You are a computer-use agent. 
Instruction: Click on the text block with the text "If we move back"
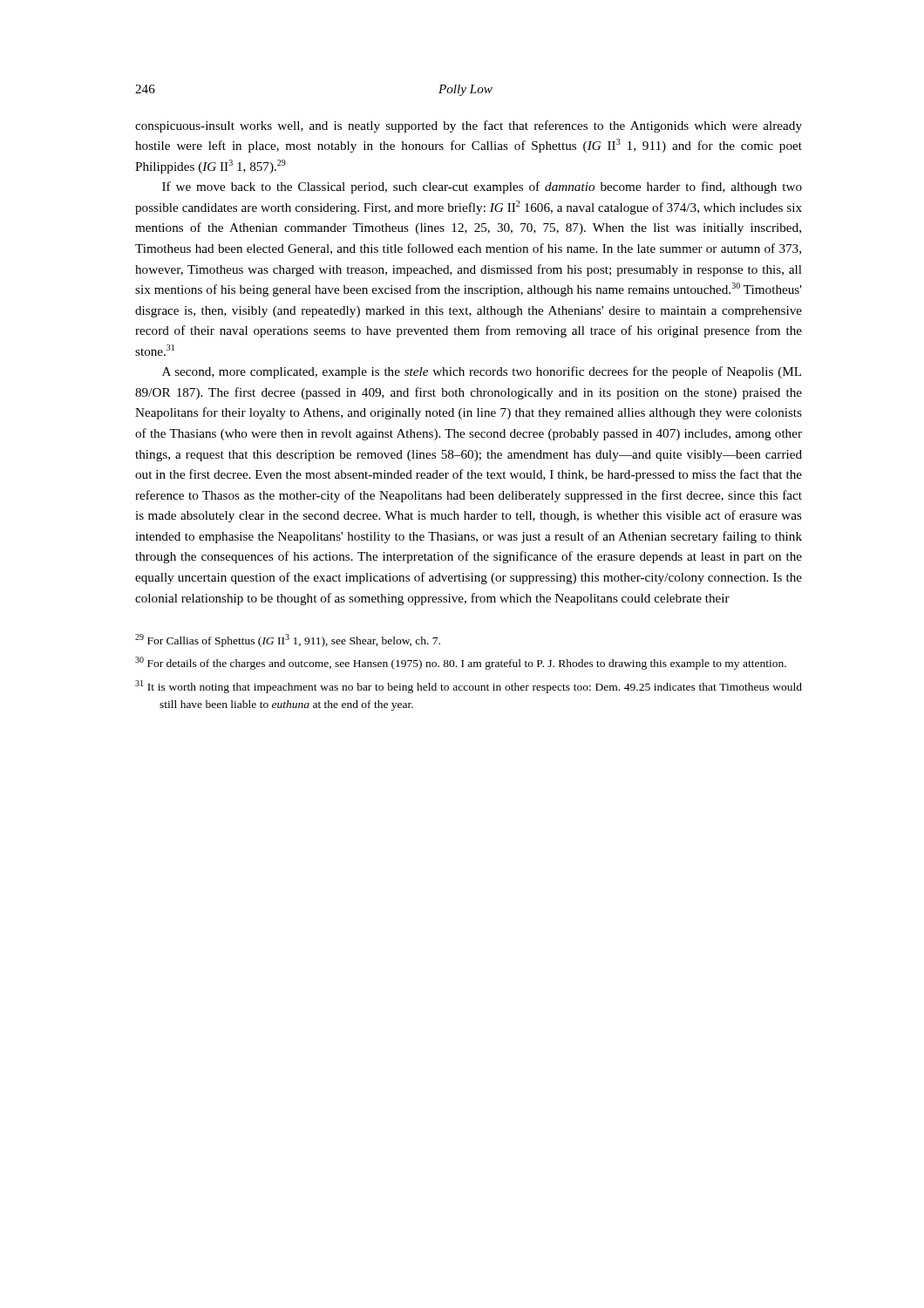469,269
